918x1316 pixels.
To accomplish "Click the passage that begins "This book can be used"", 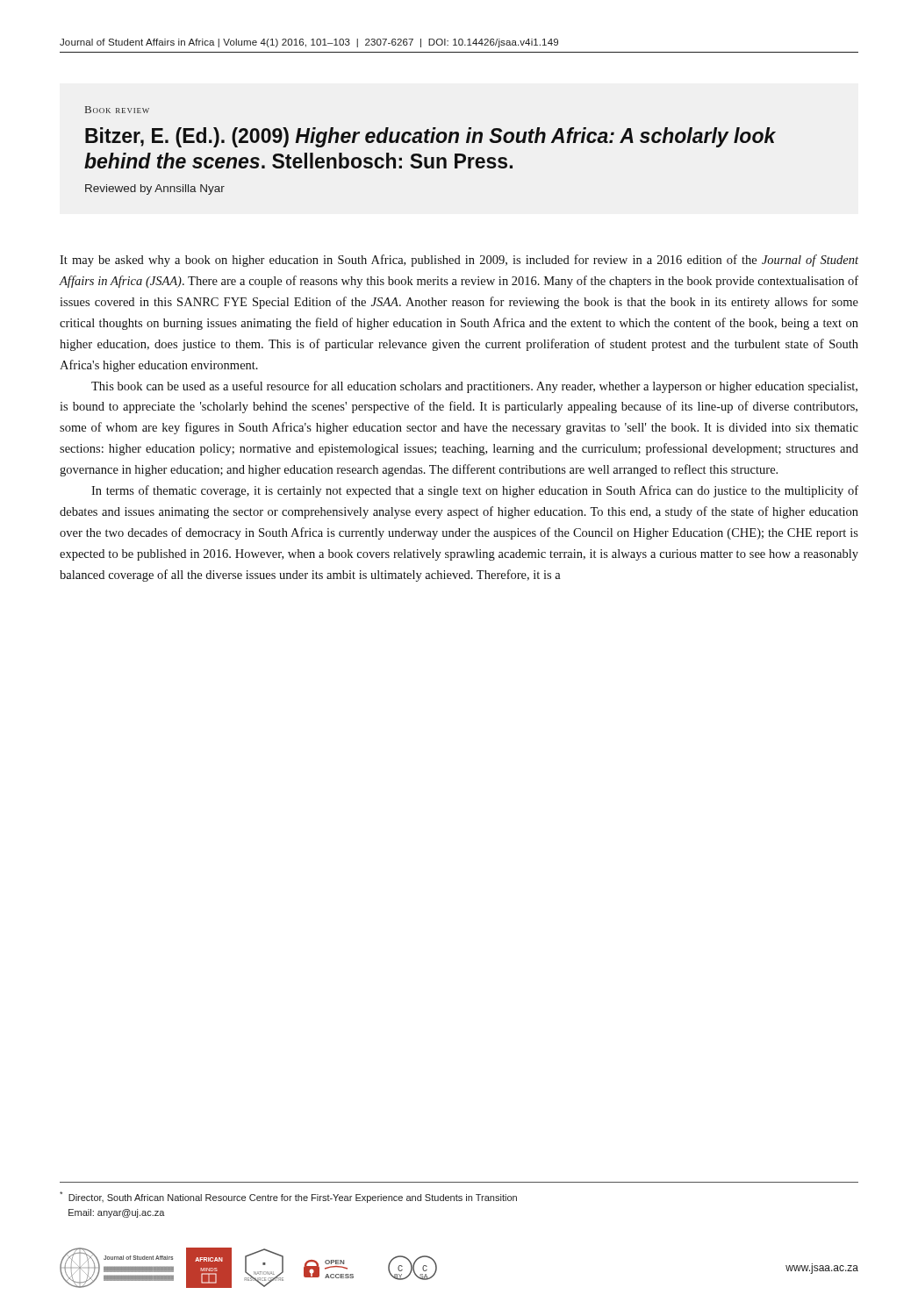I will (459, 428).
